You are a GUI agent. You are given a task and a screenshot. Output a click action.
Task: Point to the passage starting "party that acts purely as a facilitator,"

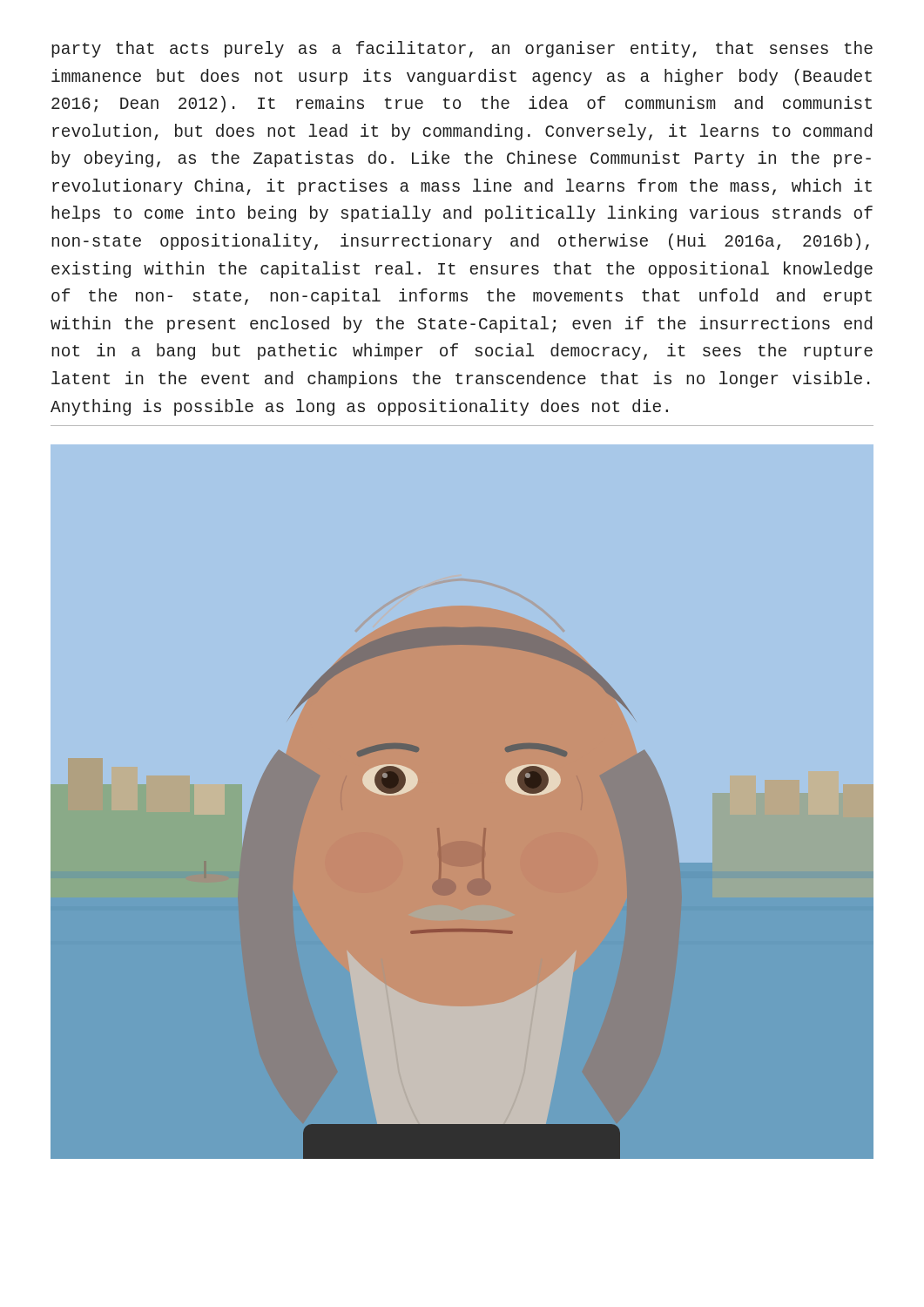click(x=462, y=229)
